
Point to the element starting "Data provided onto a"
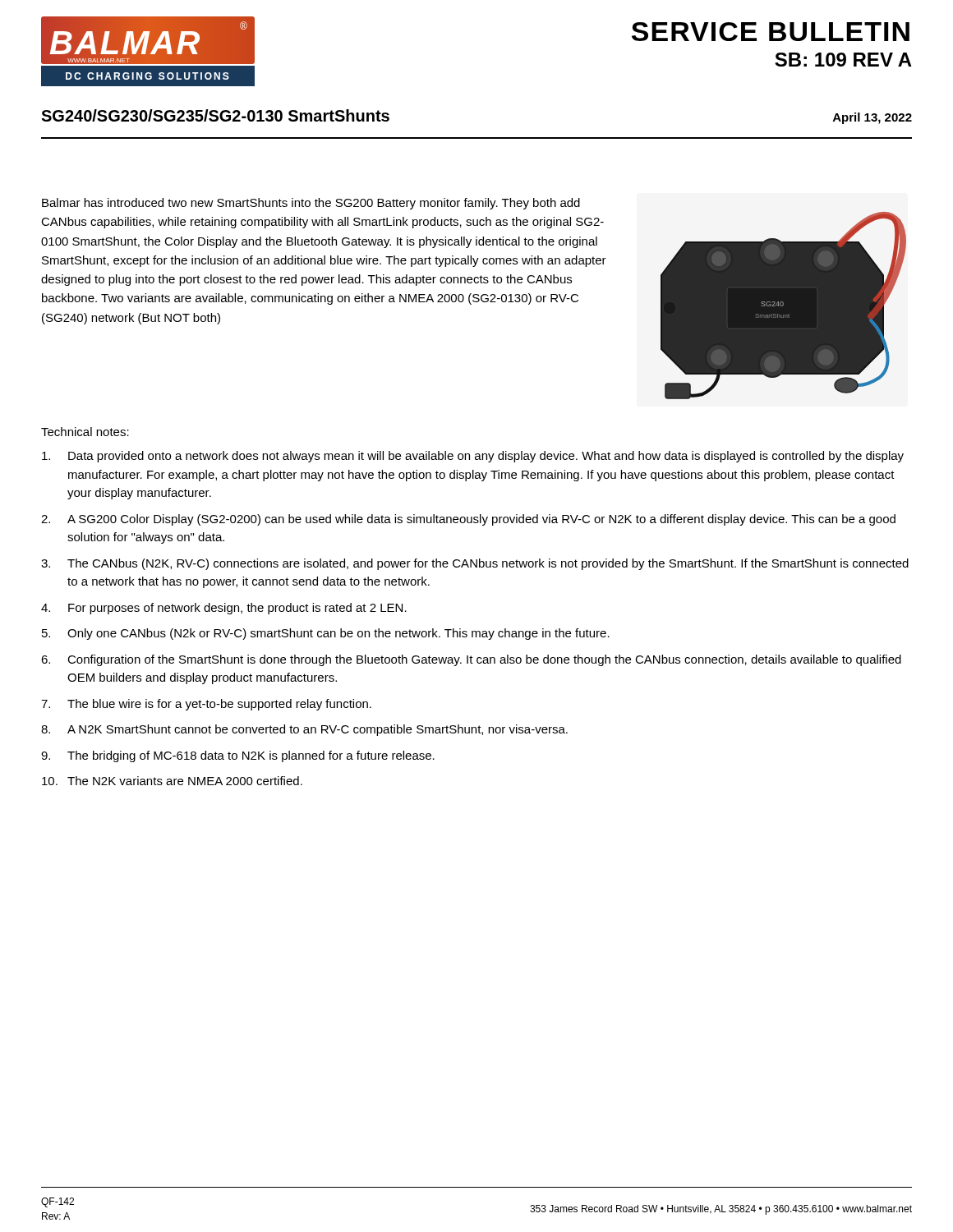[476, 475]
